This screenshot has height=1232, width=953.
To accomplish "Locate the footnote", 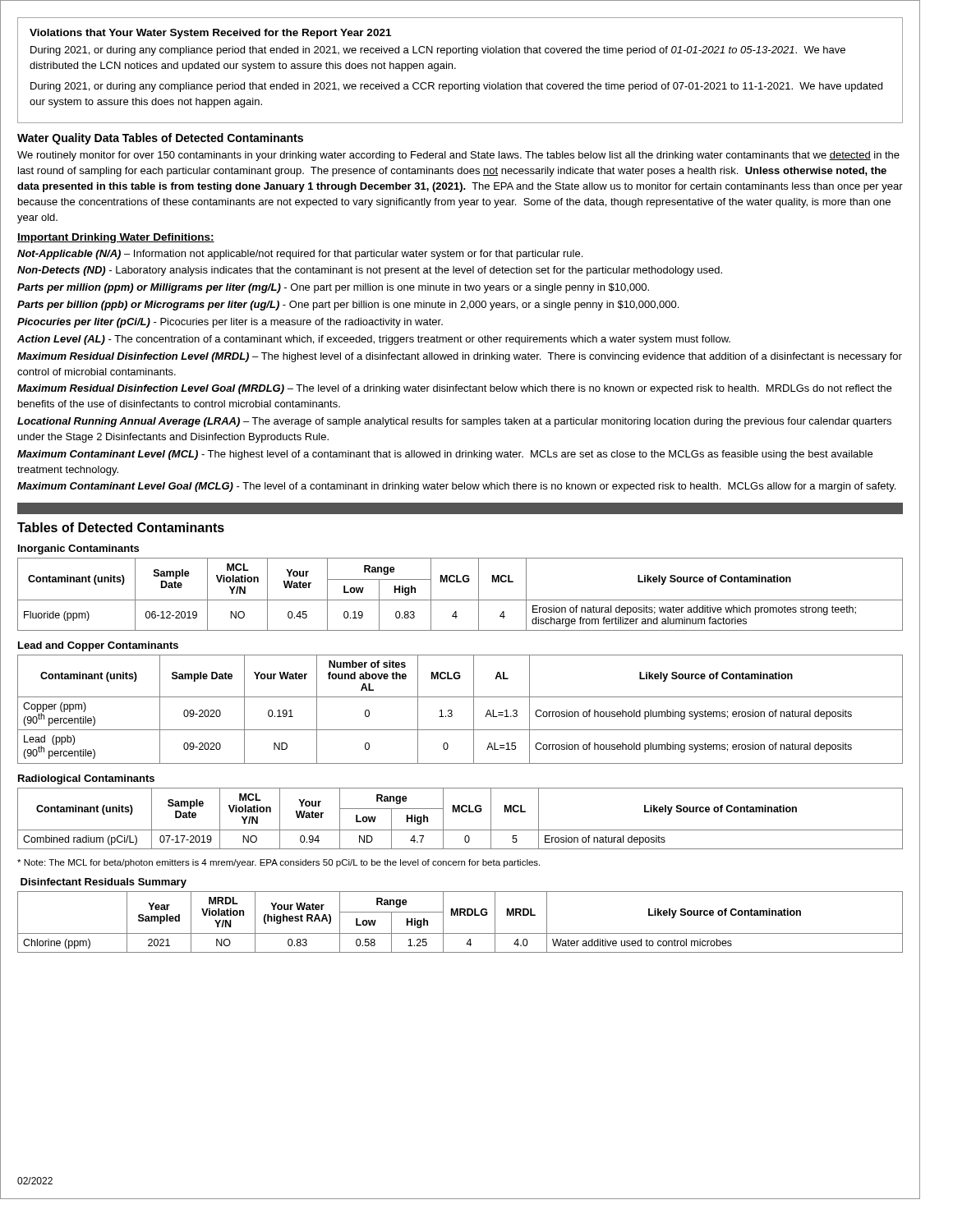I will point(279,862).
